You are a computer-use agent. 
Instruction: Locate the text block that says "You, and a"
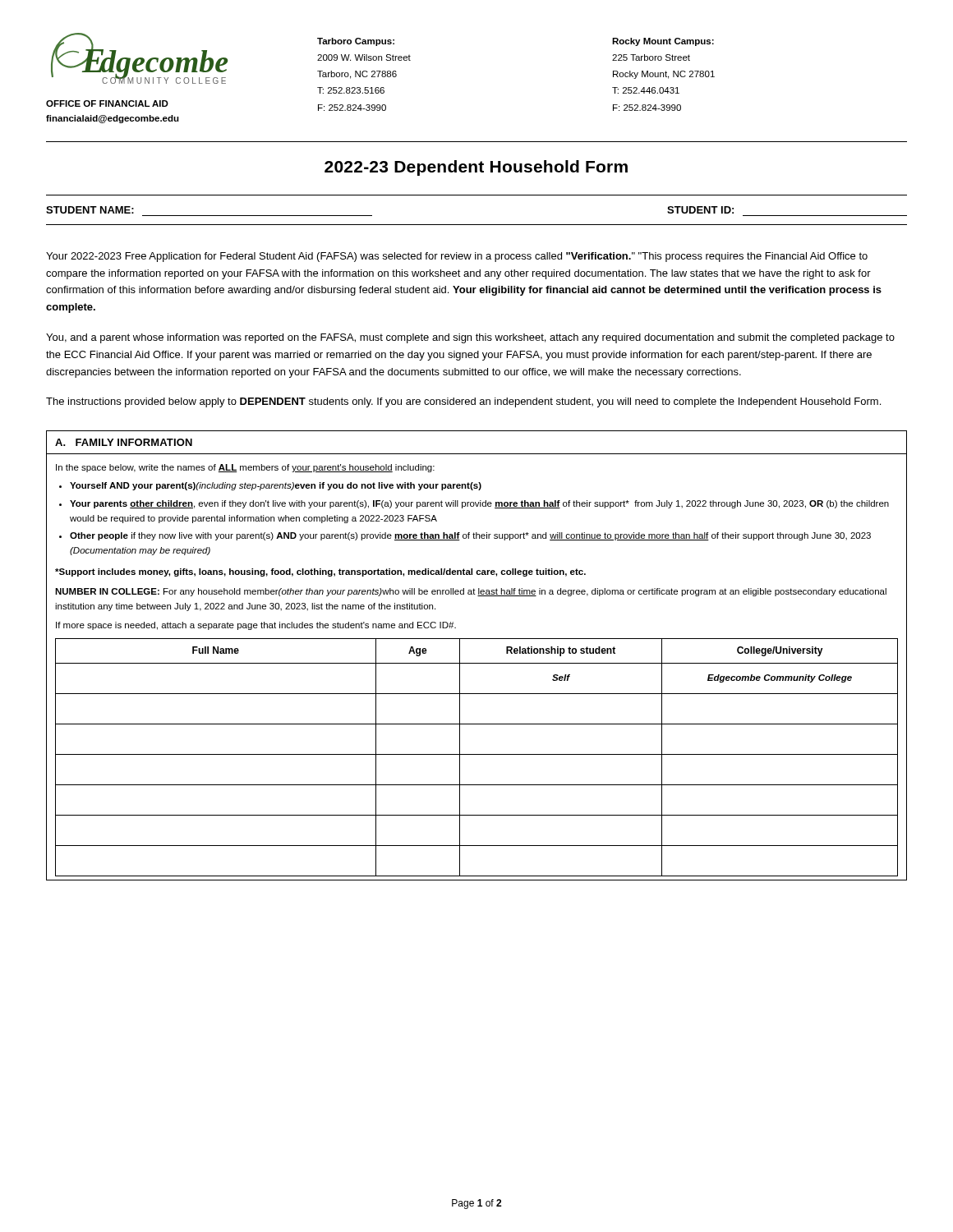click(470, 354)
